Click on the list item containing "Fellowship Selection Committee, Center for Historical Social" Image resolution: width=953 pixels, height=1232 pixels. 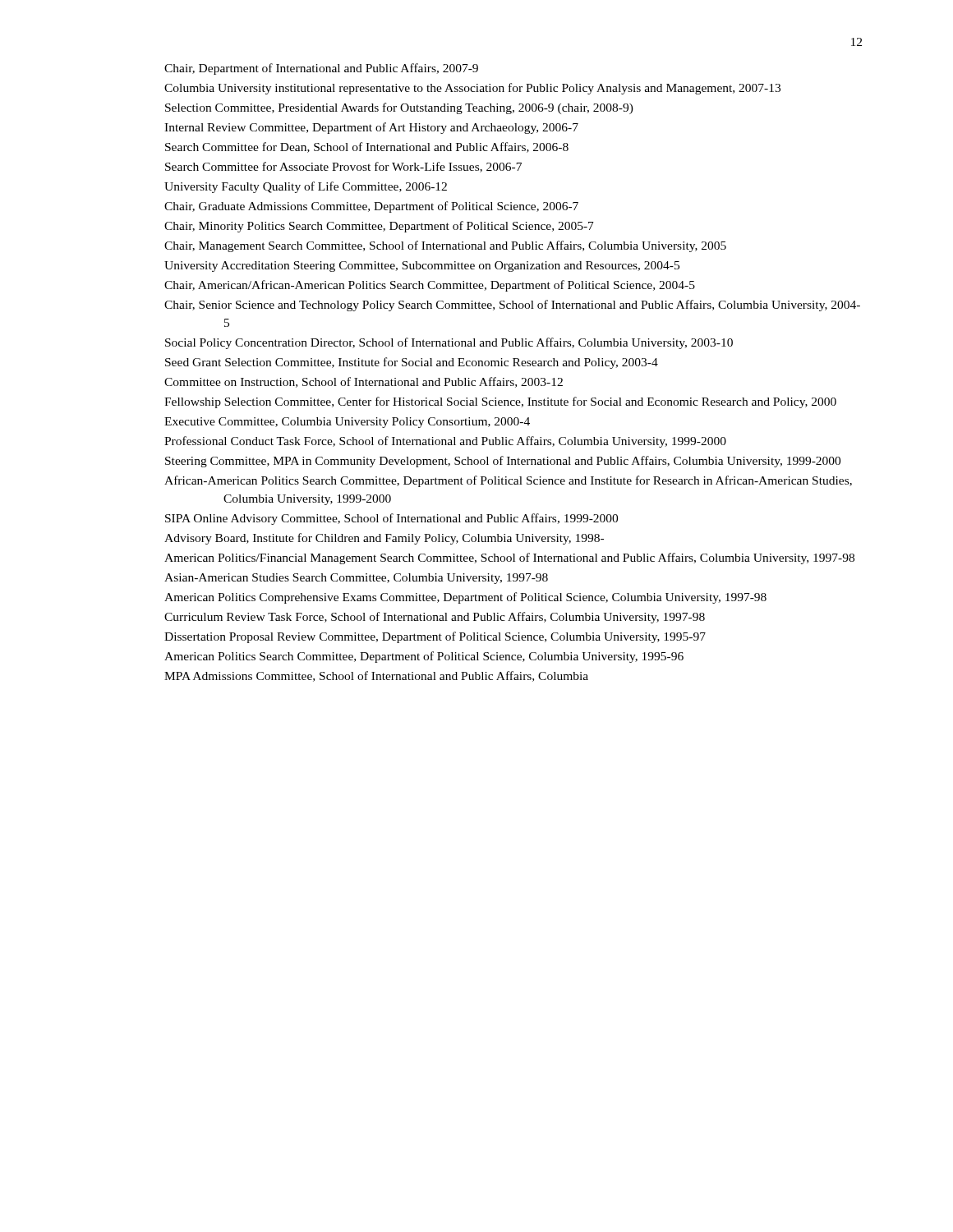pos(500,401)
